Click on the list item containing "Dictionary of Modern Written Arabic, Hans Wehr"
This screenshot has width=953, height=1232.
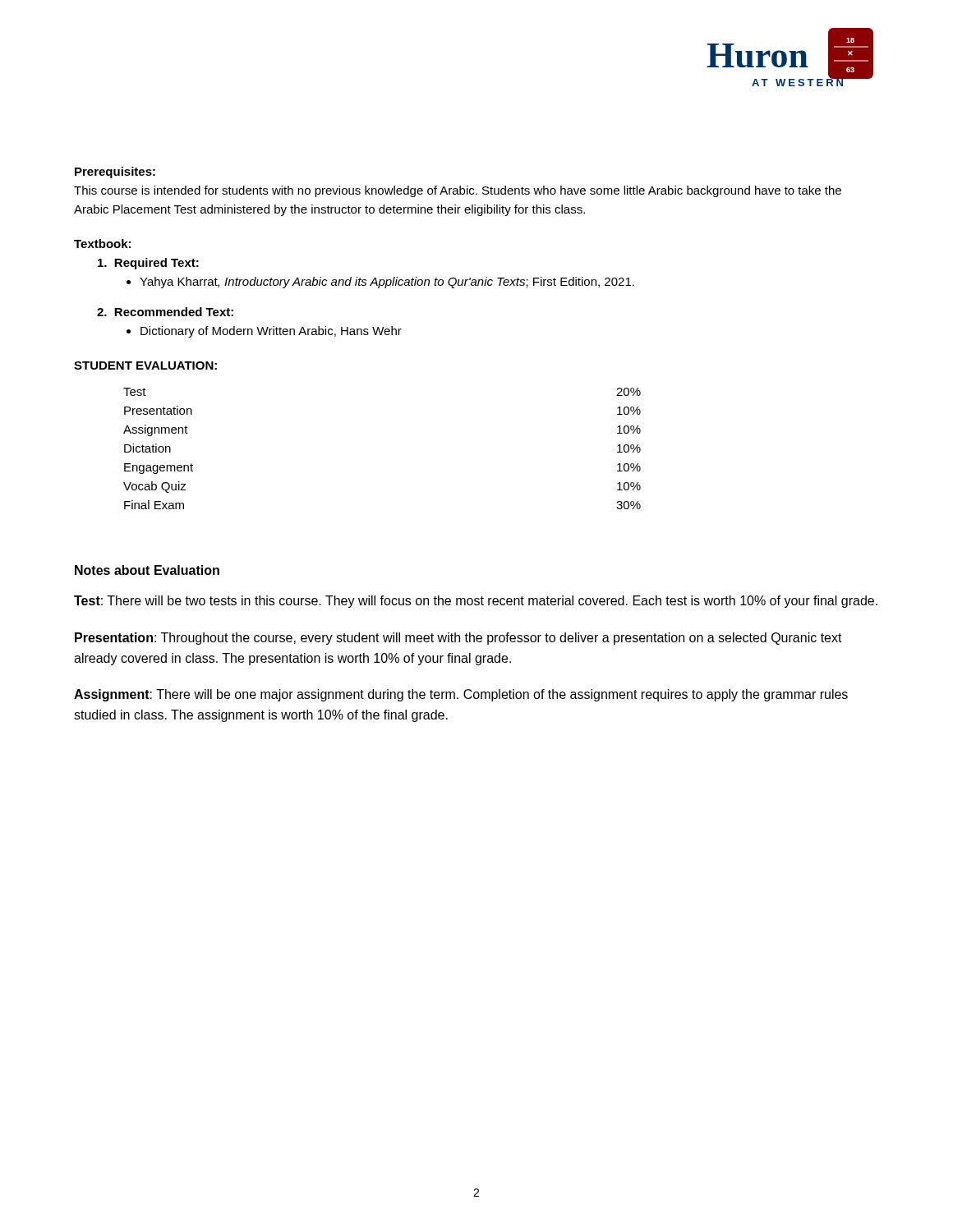[271, 332]
